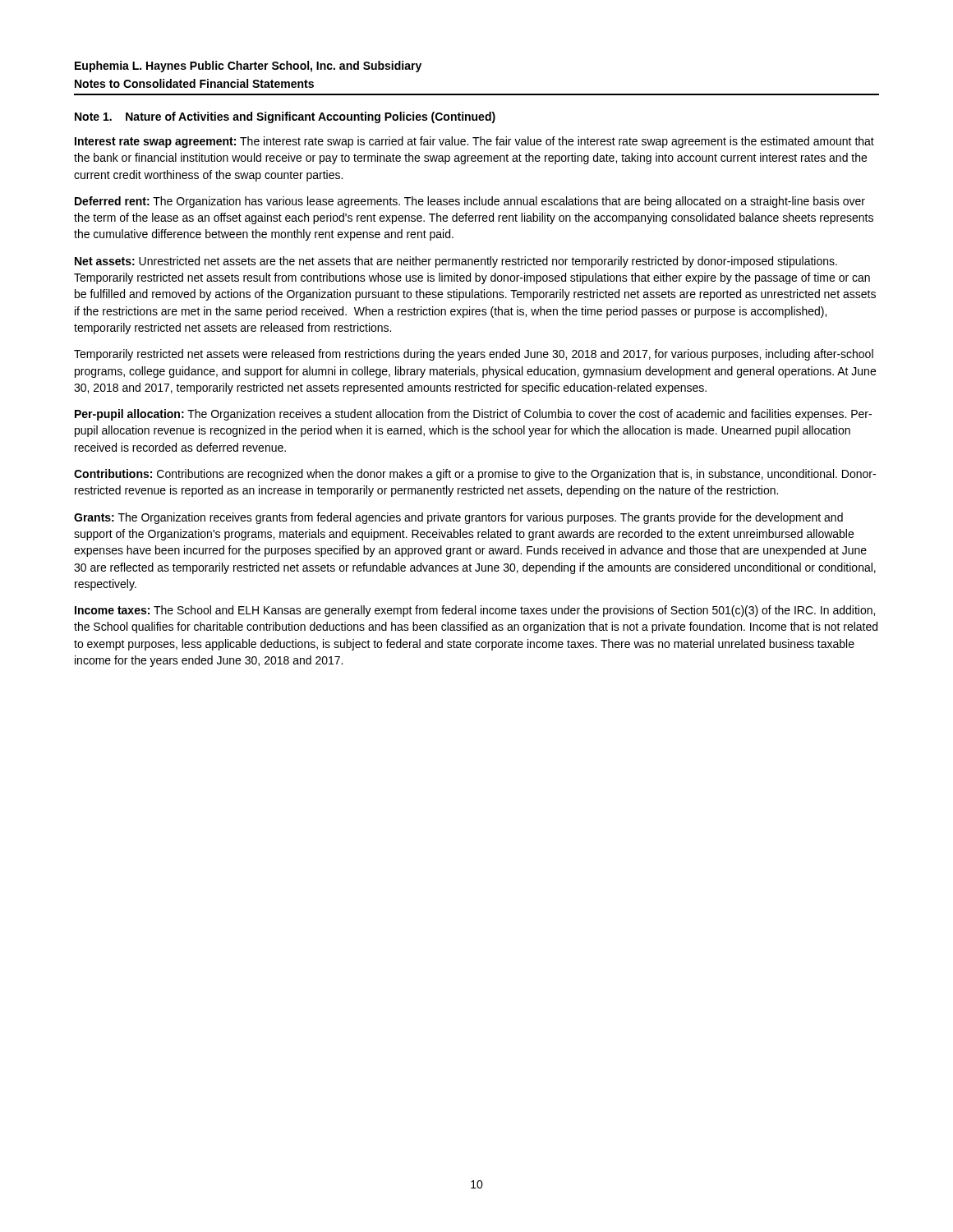The width and height of the screenshot is (953, 1232).
Task: Locate the text starting "Deferred rent: The Organization has"
Action: [x=474, y=218]
